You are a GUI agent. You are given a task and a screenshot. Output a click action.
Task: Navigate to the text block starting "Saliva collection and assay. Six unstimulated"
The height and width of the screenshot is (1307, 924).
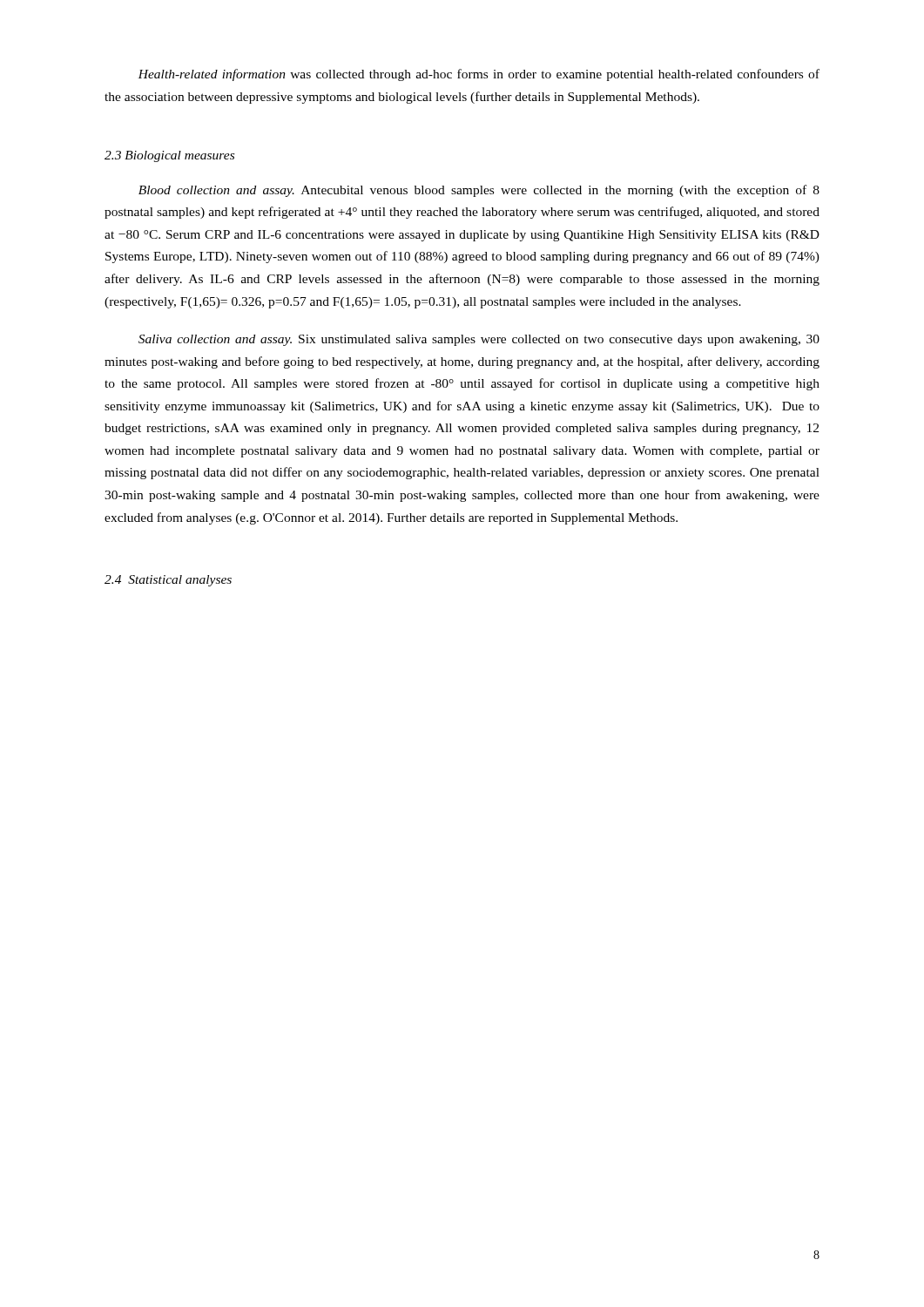click(462, 428)
